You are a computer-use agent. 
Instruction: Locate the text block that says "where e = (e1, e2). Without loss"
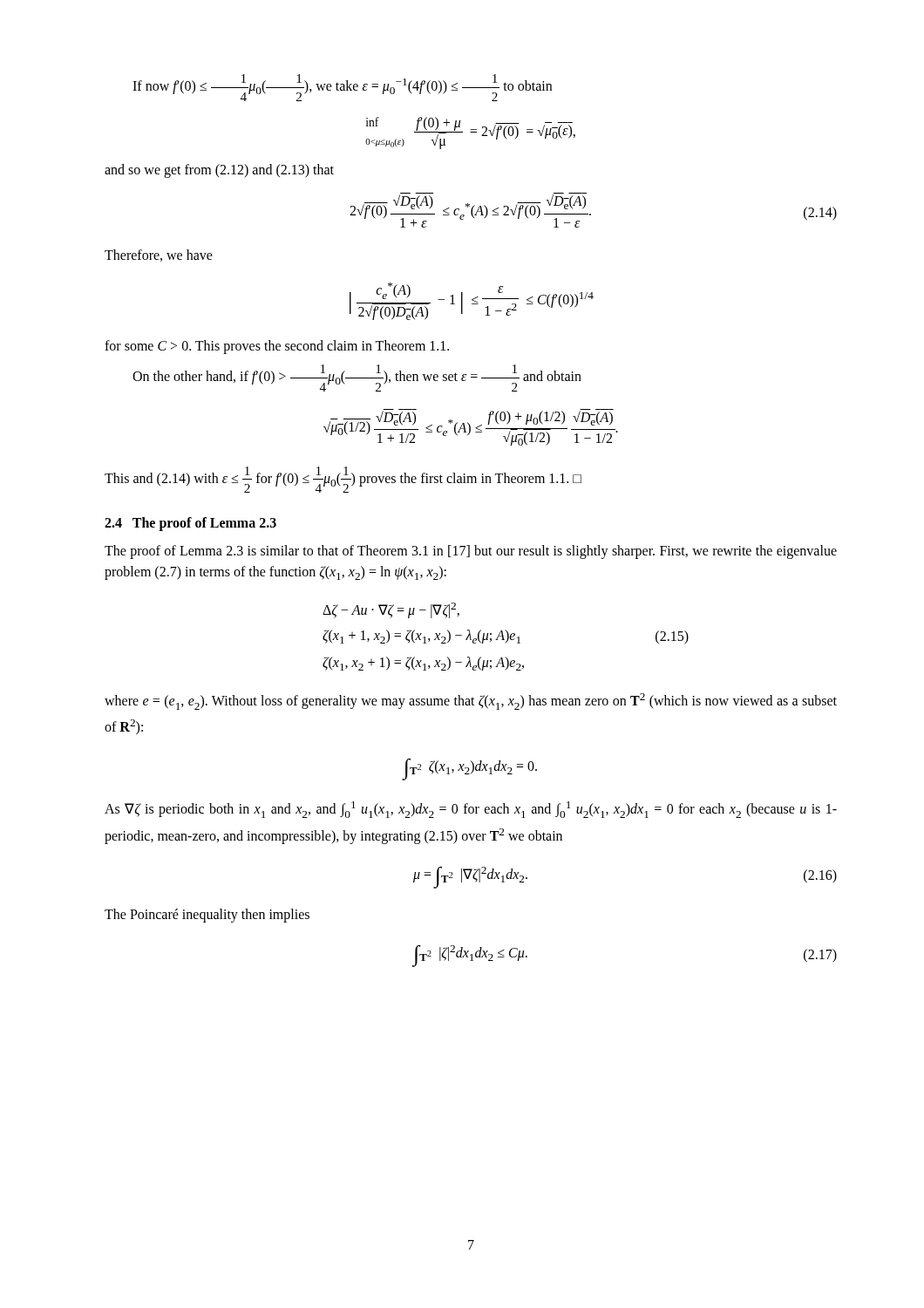click(x=471, y=712)
